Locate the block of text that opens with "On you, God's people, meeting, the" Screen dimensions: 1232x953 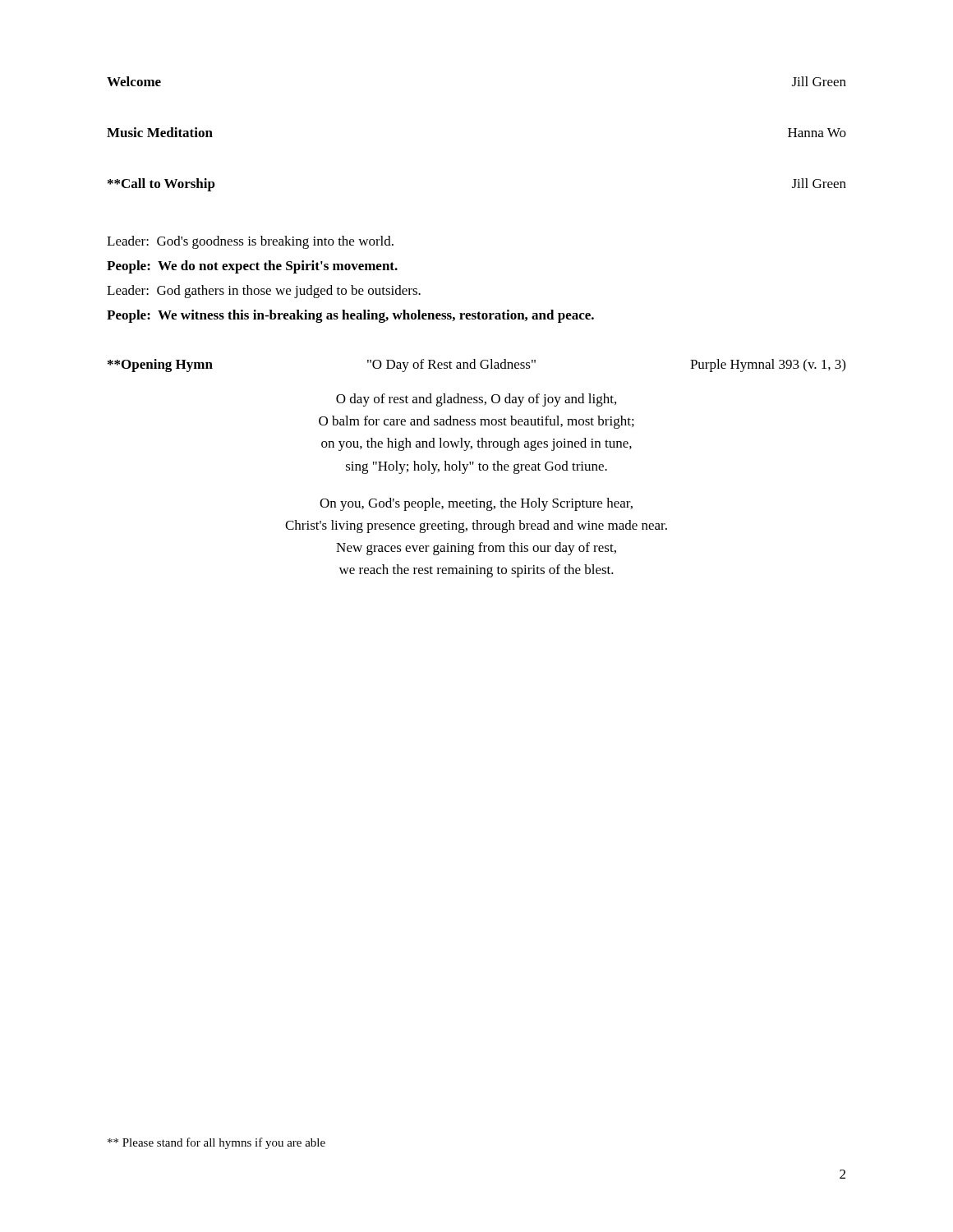point(476,536)
